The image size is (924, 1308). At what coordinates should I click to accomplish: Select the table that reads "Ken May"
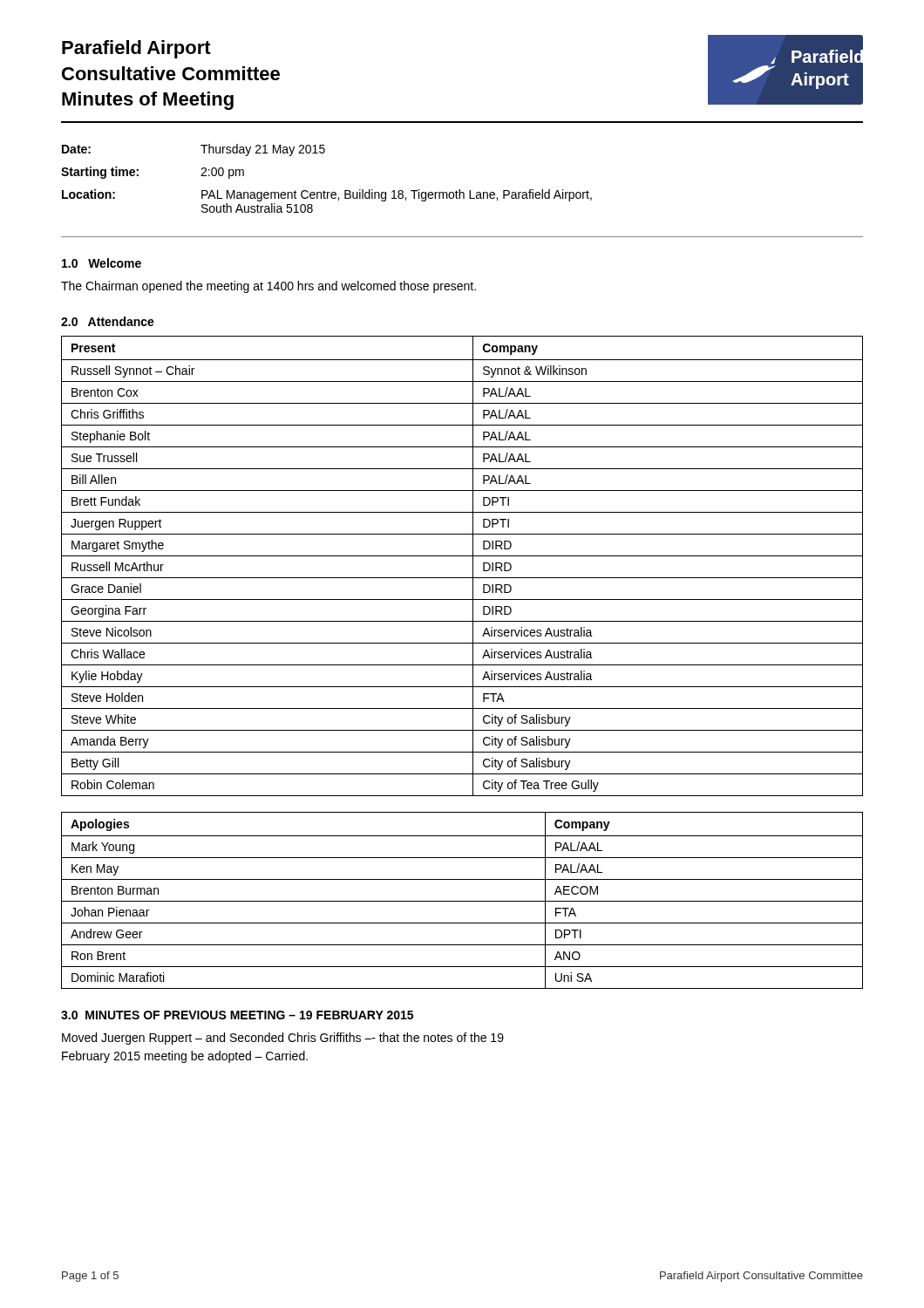coord(462,900)
